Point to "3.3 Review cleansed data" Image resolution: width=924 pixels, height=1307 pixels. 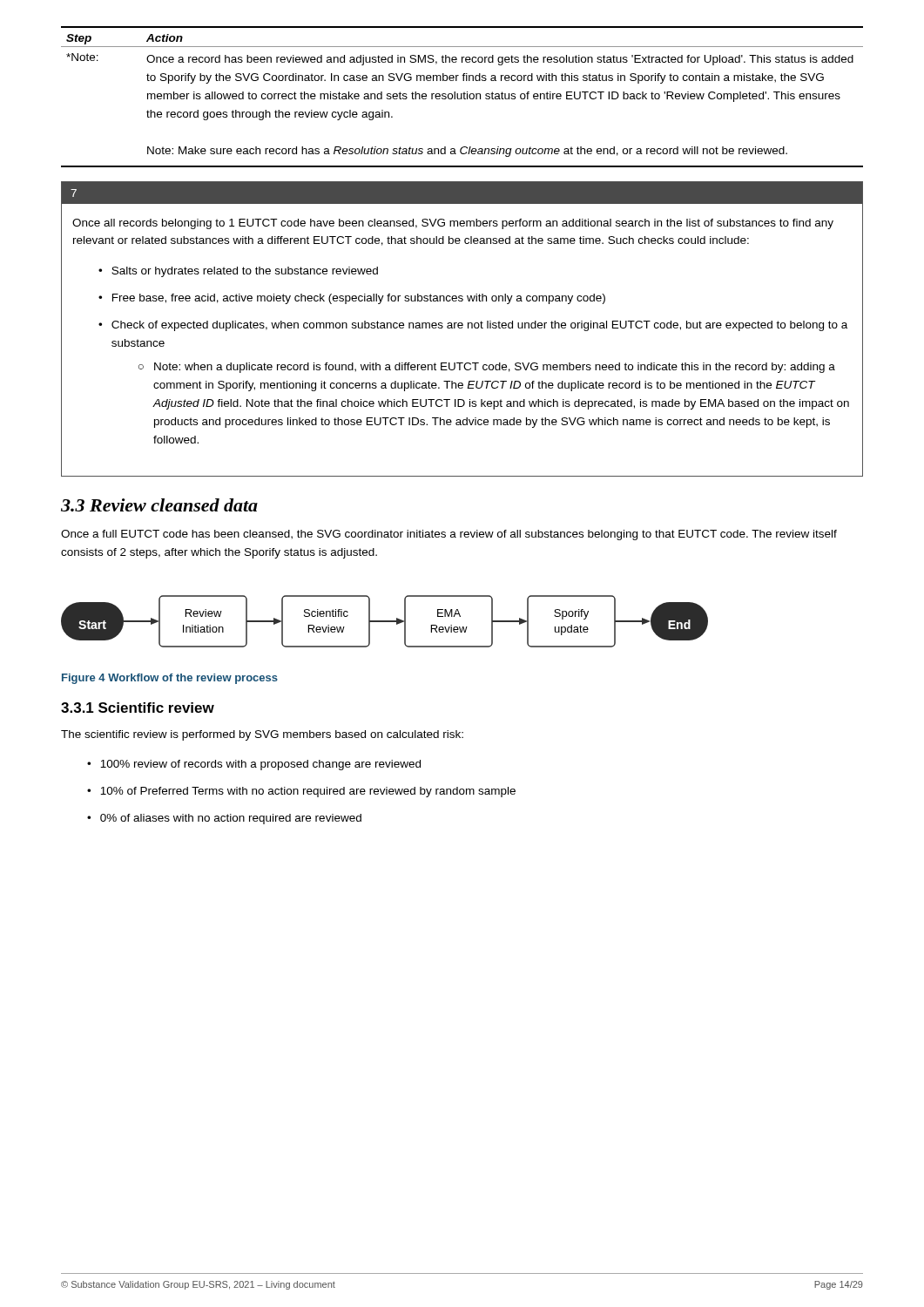[x=159, y=505]
